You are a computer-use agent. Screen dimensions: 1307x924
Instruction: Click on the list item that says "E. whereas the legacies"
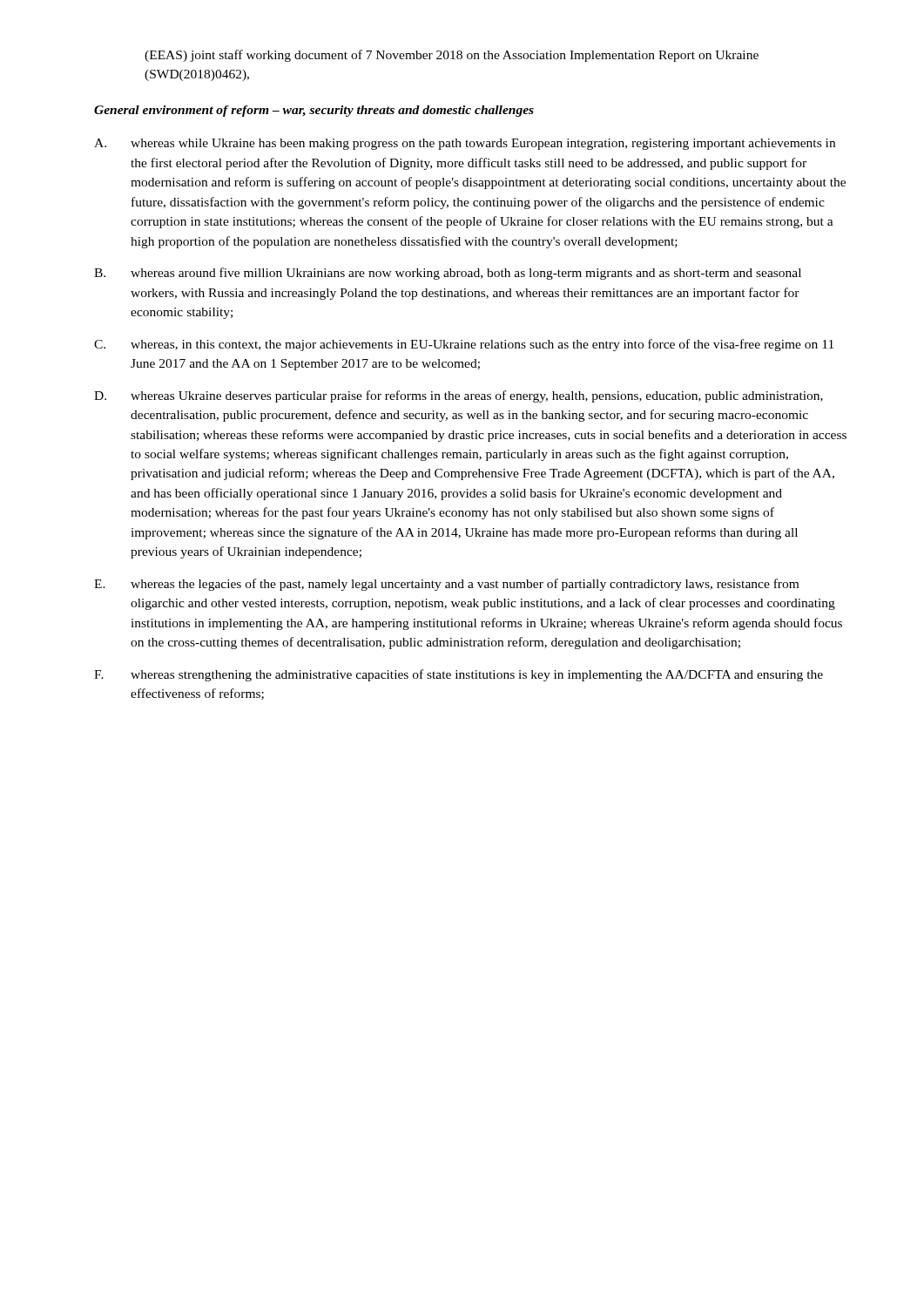click(x=471, y=613)
